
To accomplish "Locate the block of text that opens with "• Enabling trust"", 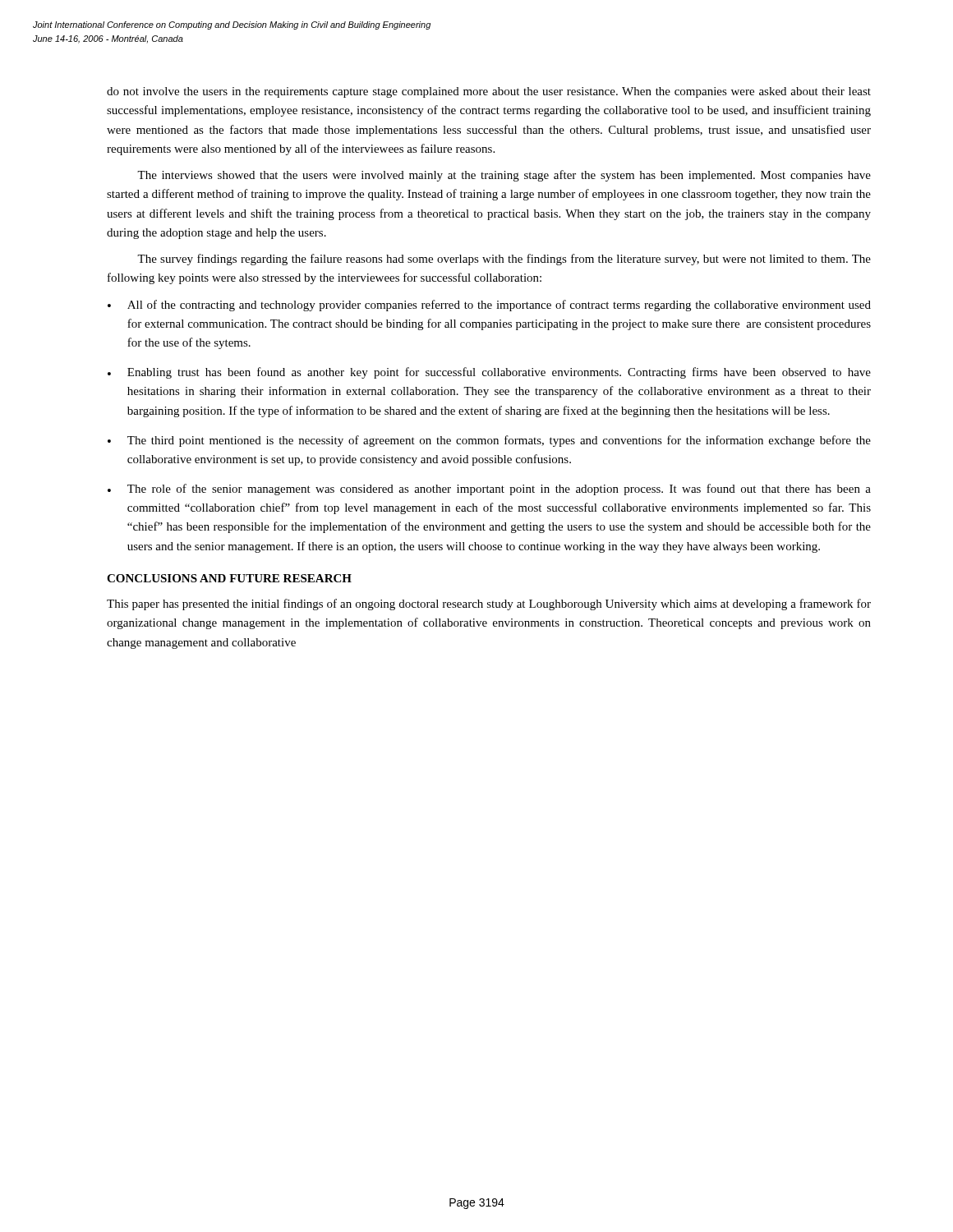I will [489, 392].
